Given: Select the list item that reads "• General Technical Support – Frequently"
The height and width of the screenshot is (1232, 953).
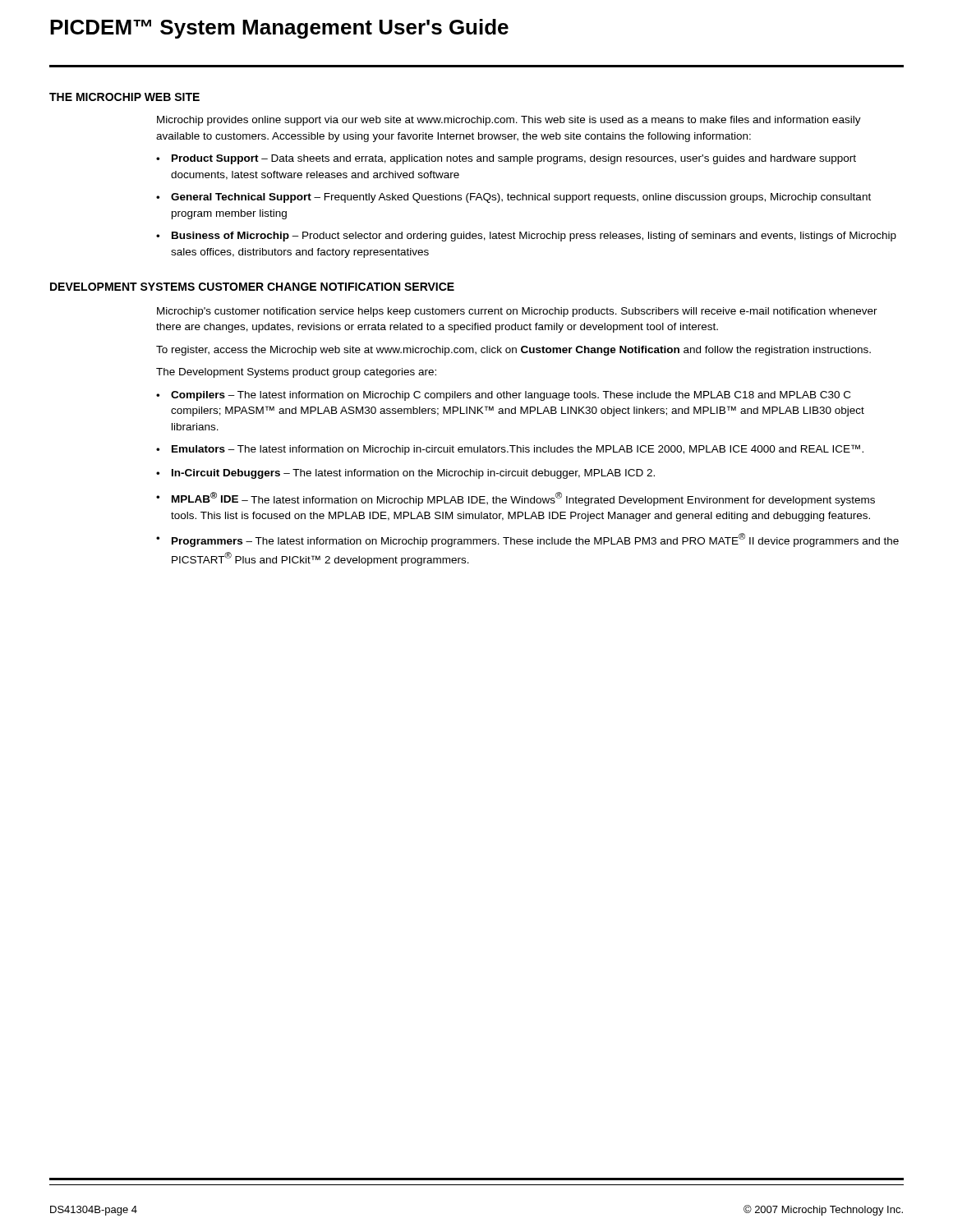Looking at the screenshot, I should click(x=530, y=205).
